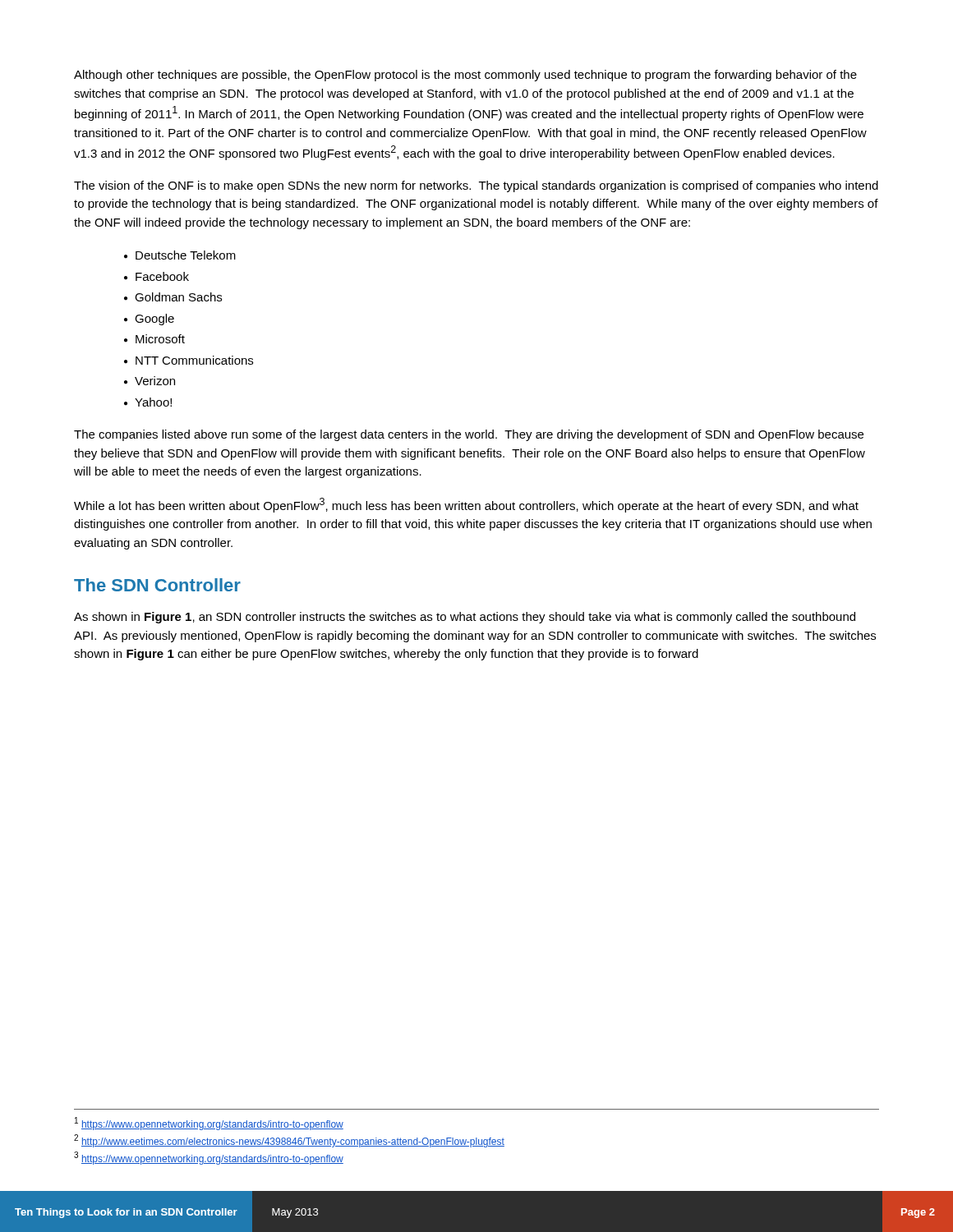Select the element starting "1 https://www.opennetworking.org/standards/intro-to-openflow"

click(209, 1123)
